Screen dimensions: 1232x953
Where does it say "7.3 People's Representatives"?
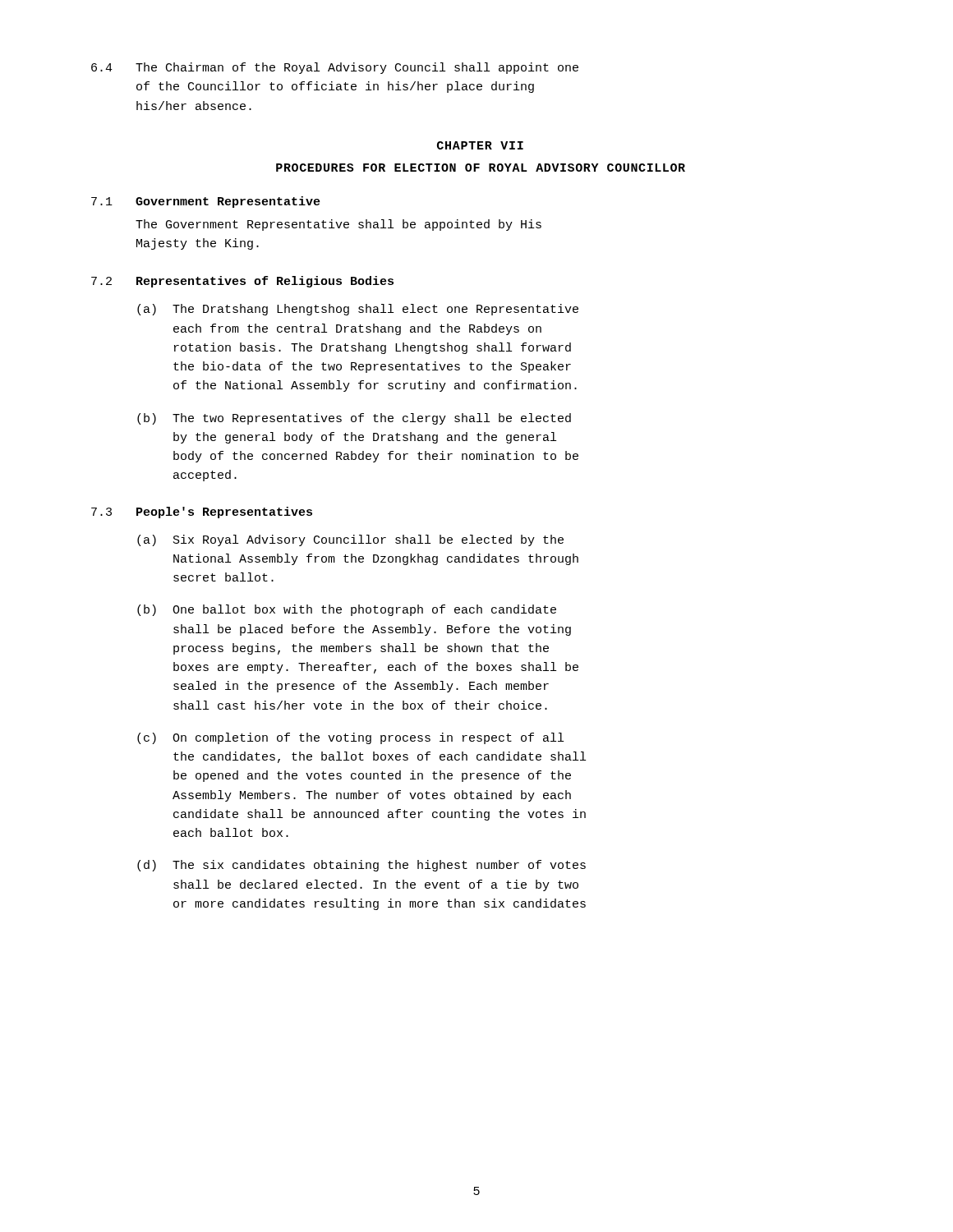202,513
